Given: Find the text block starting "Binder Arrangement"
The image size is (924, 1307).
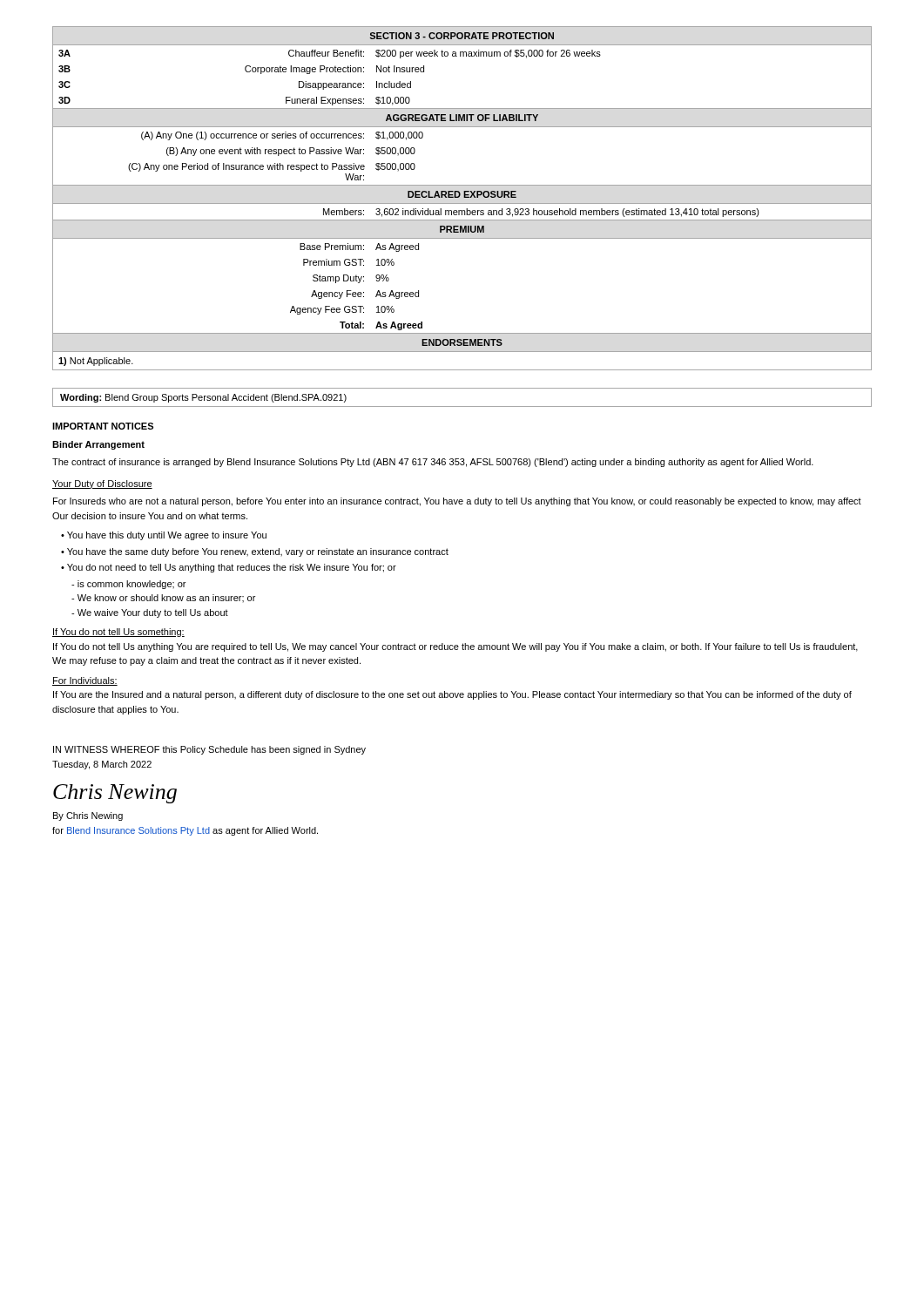Looking at the screenshot, I should tap(98, 444).
